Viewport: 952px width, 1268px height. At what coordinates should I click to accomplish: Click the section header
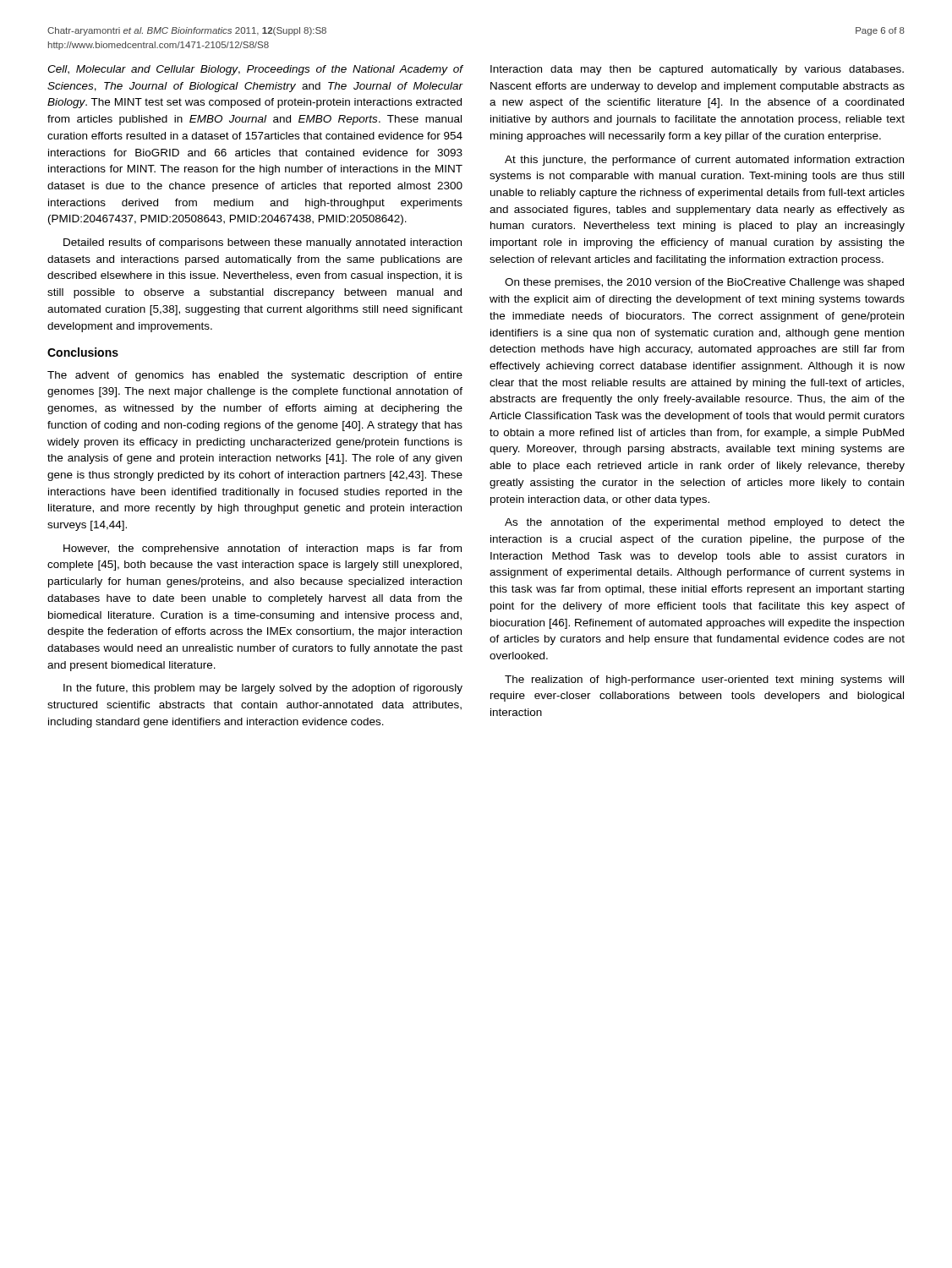83,353
